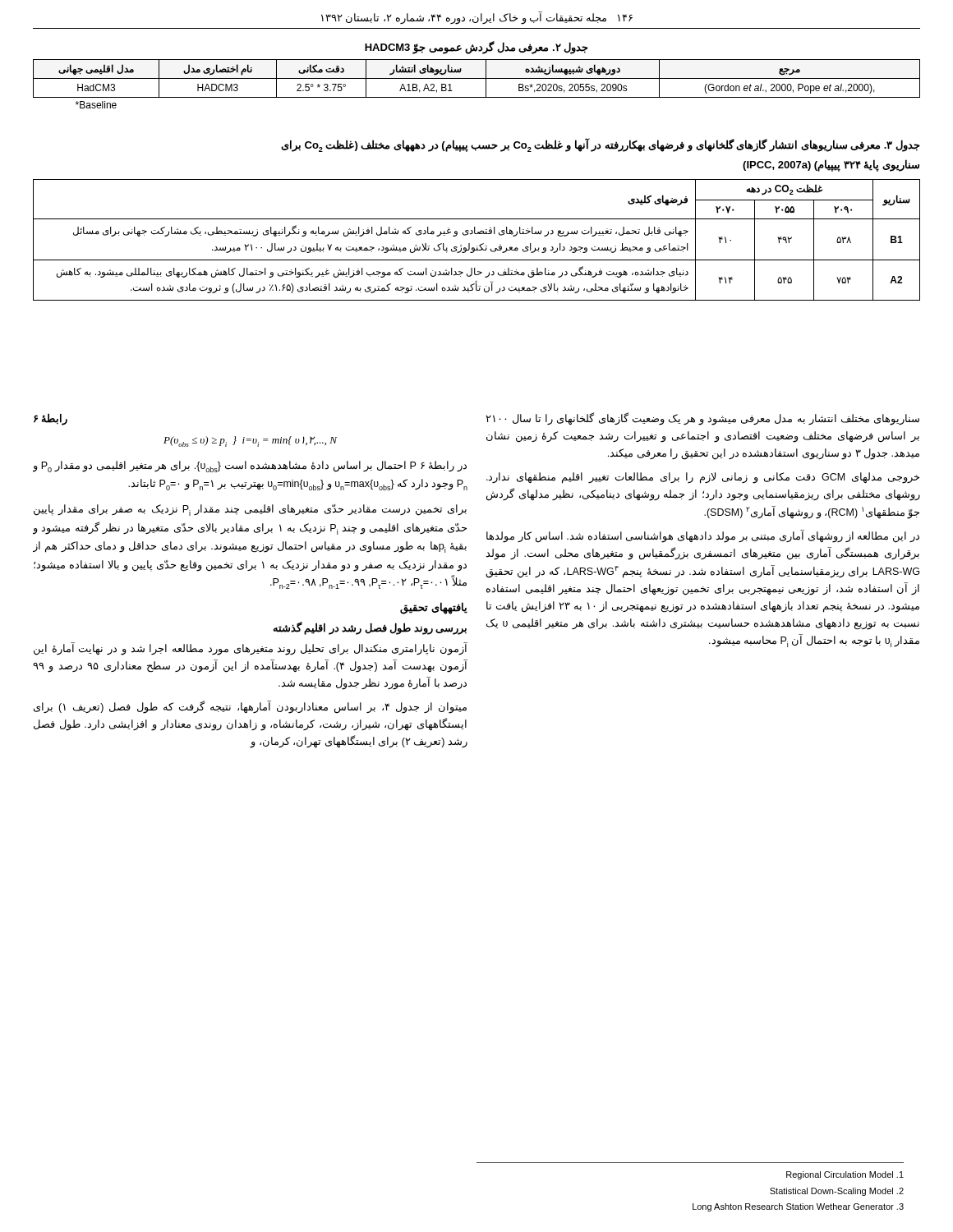Image resolution: width=953 pixels, height=1232 pixels.
Task: Click on the text block that says "آزمون ناپارامتری منکندال برای تحلیل"
Action: click(x=250, y=666)
